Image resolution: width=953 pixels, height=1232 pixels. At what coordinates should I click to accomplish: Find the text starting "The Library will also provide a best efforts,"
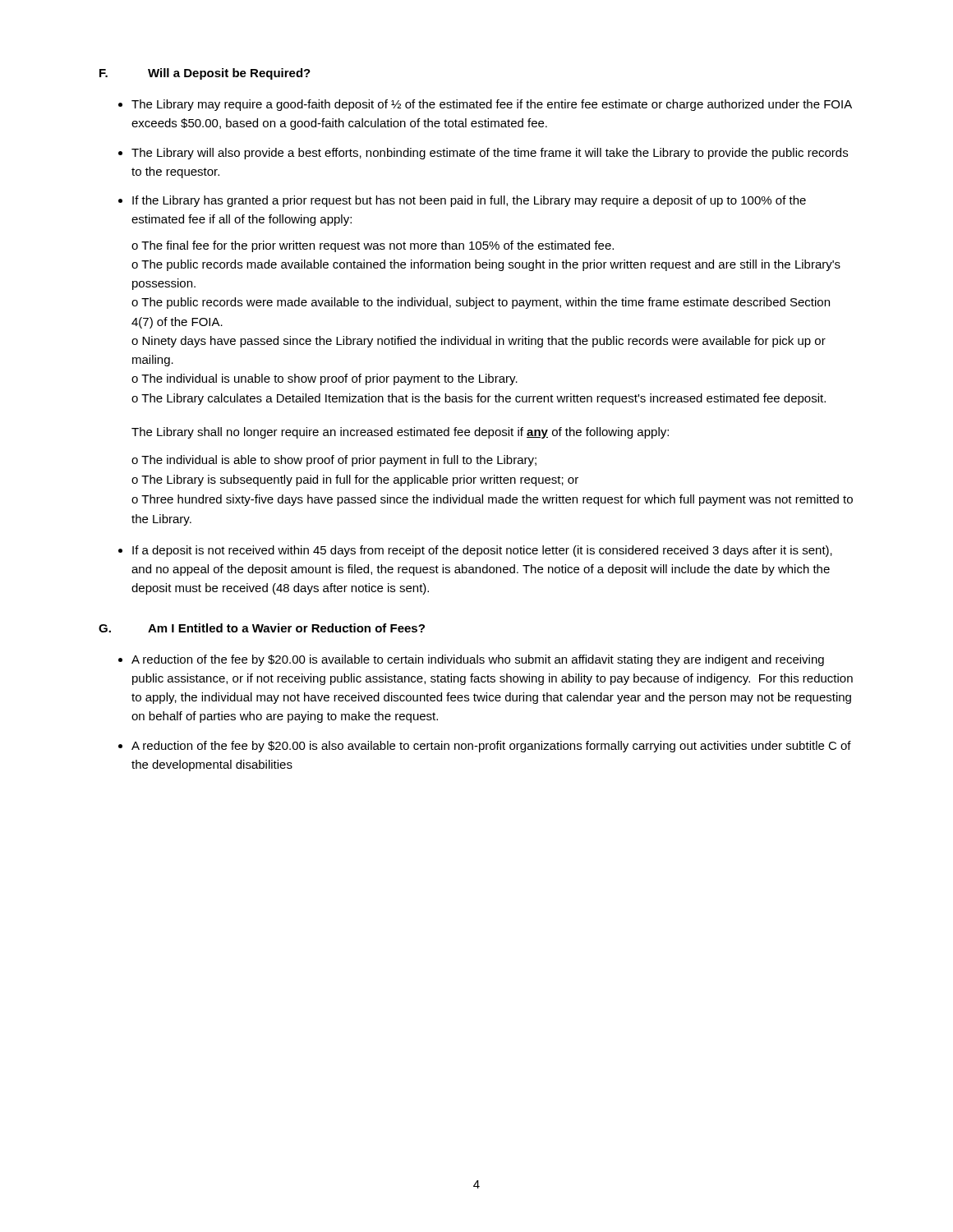(x=493, y=162)
